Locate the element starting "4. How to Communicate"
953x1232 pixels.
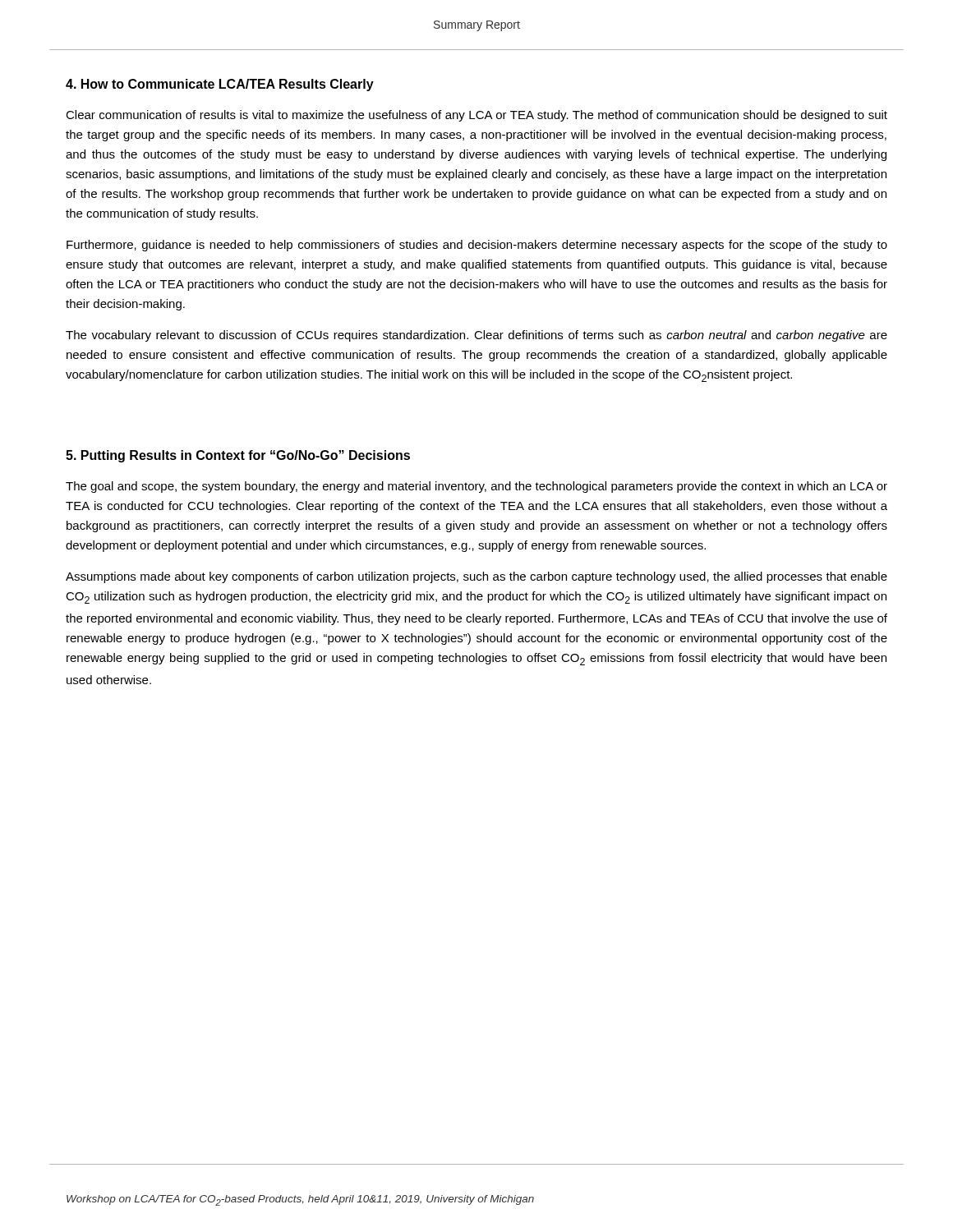[x=220, y=84]
